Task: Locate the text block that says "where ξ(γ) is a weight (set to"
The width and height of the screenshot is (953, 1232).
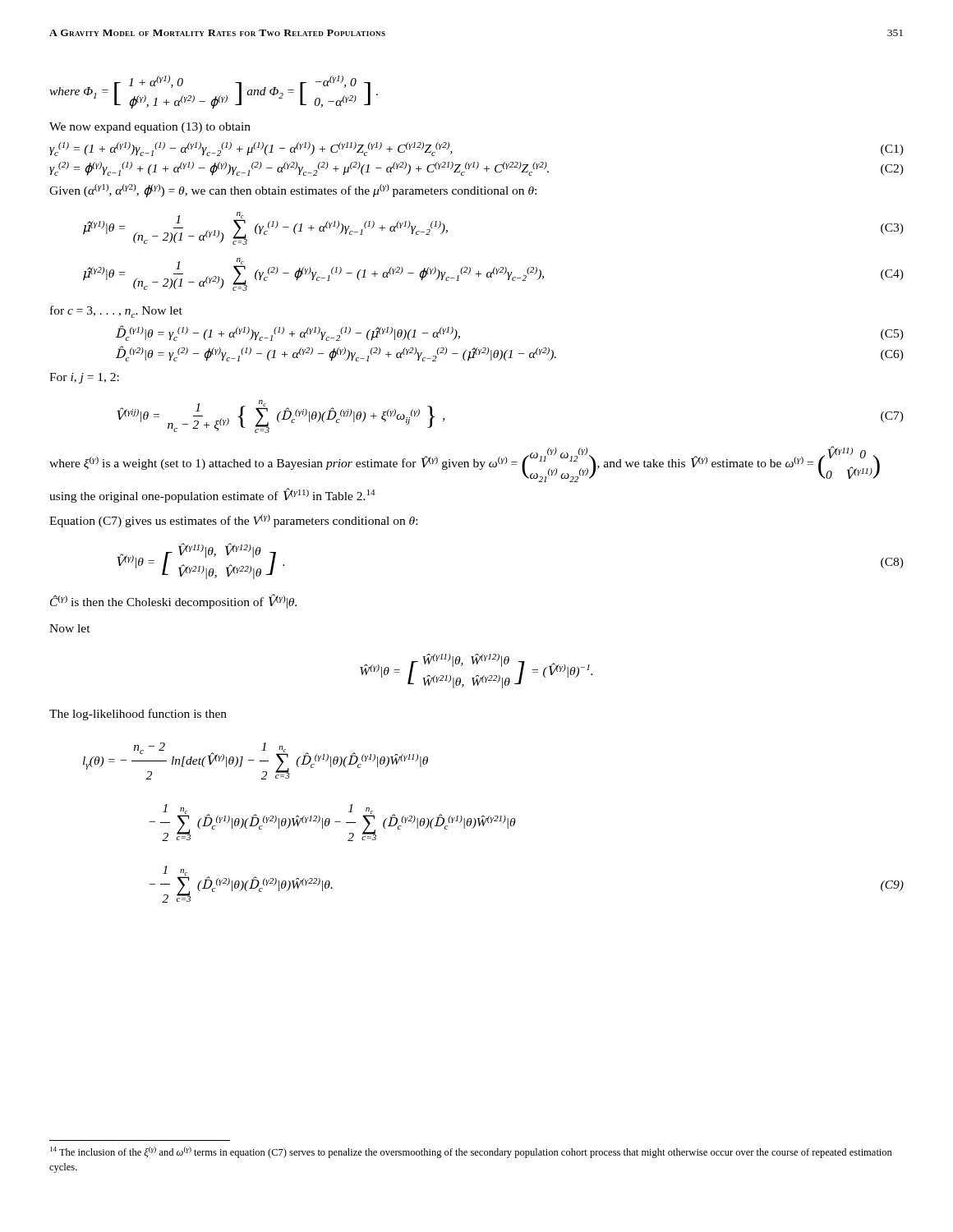Action: click(x=465, y=473)
